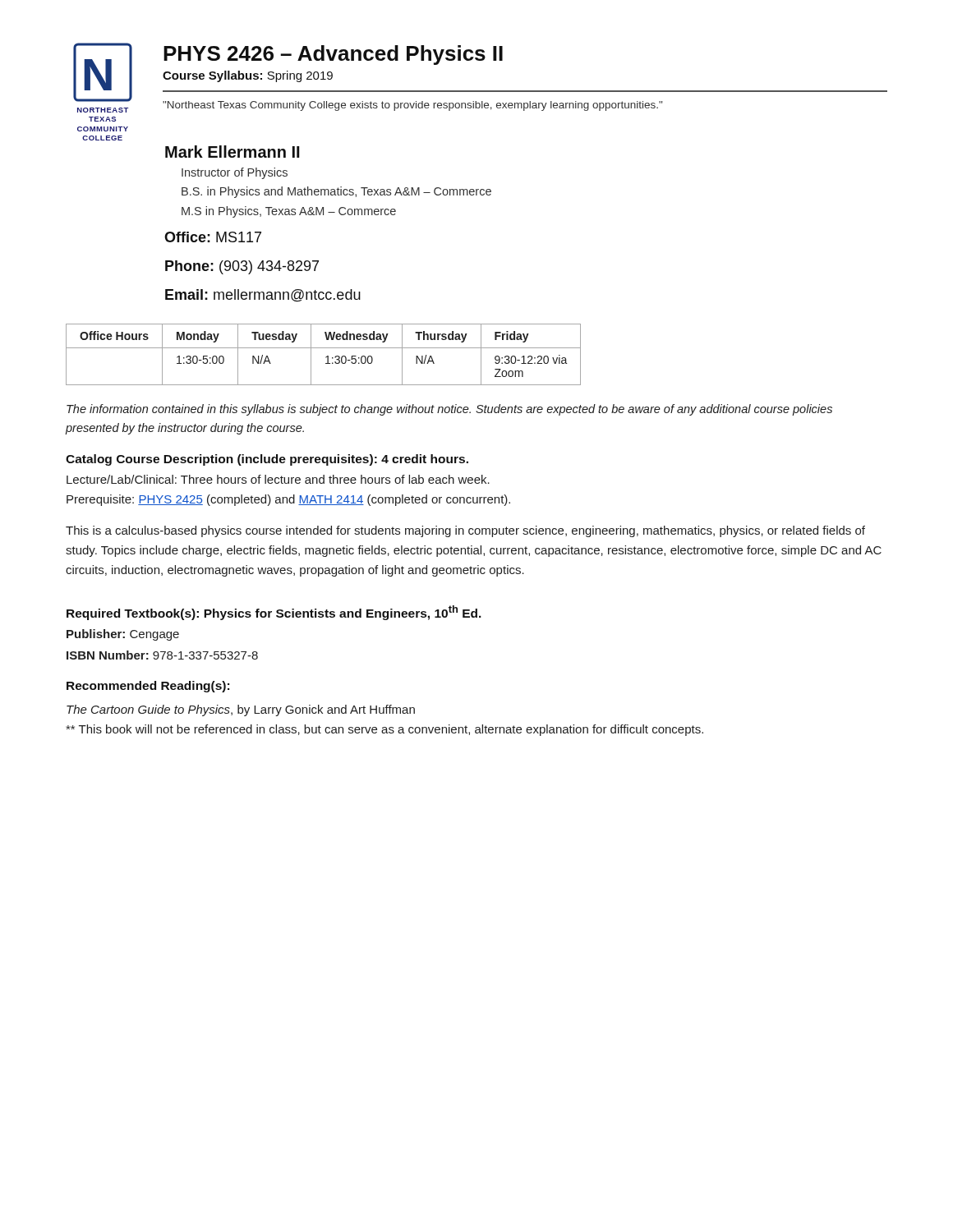Image resolution: width=953 pixels, height=1232 pixels.
Task: Click on the region starting "Email: mellermann@ntcc.edu"
Action: click(263, 294)
